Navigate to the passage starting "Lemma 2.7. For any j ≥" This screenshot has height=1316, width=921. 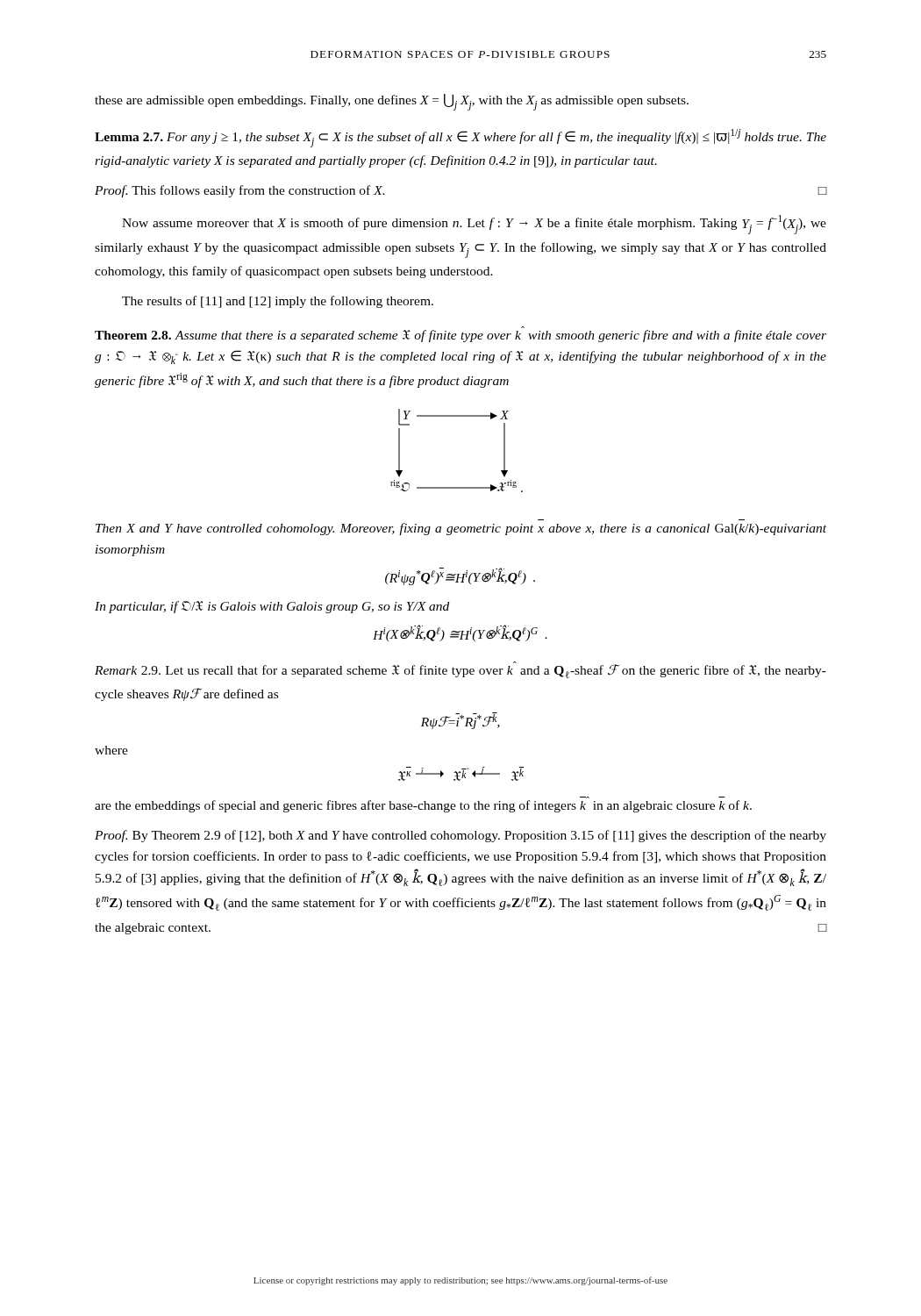pos(460,148)
